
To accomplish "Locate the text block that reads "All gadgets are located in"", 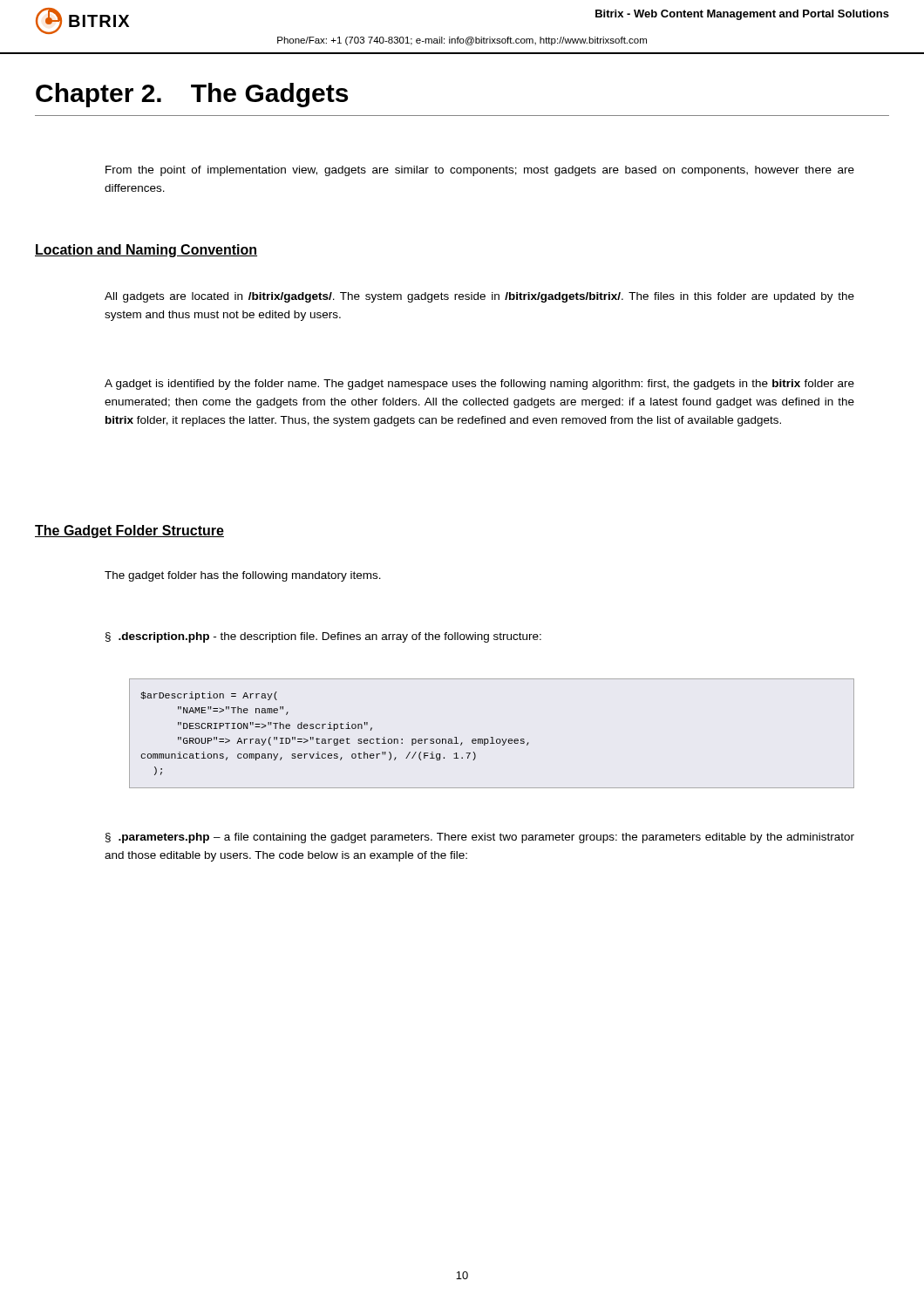I will point(479,305).
